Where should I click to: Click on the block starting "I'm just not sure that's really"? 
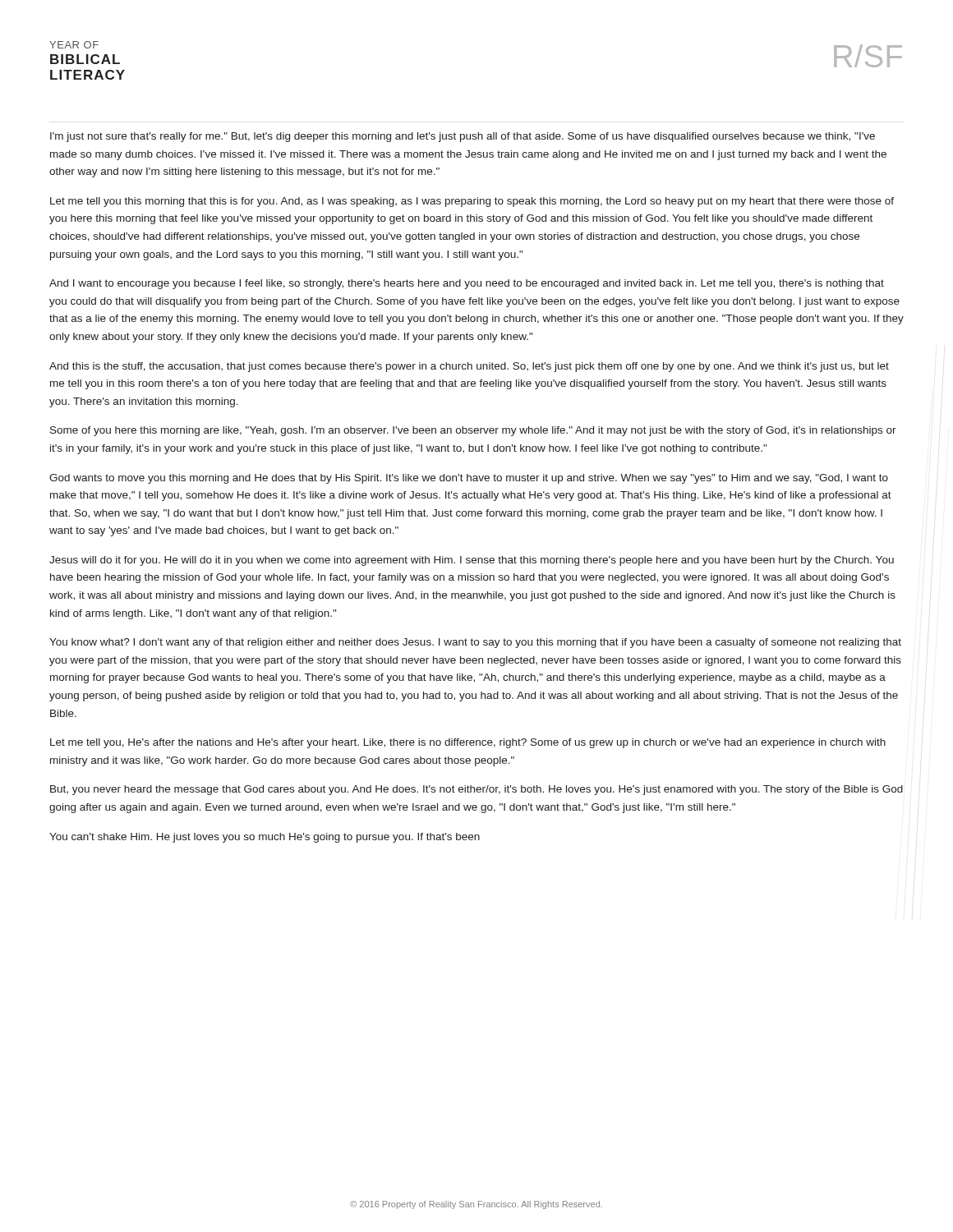click(x=476, y=154)
